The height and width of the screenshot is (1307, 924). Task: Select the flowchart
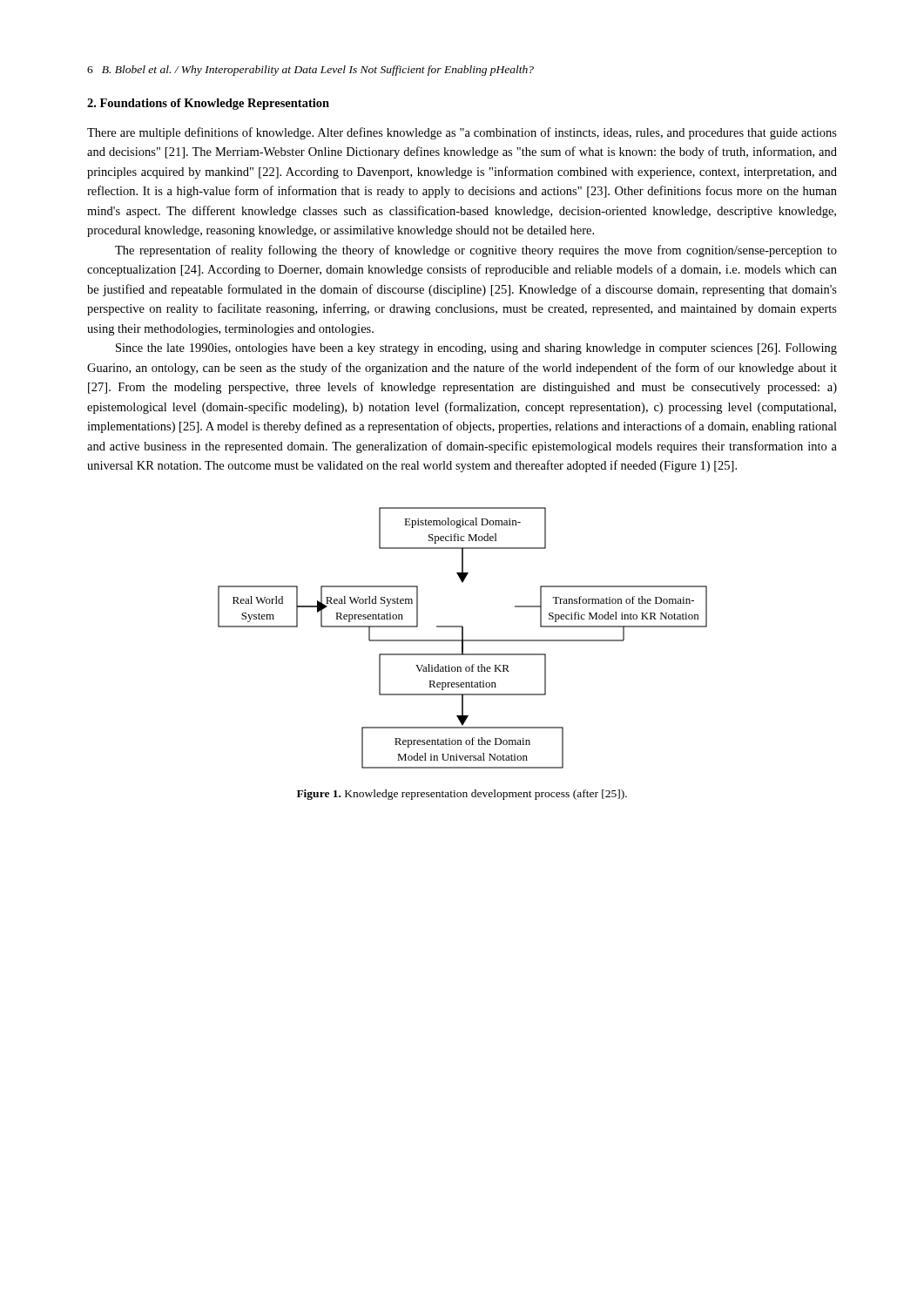click(x=462, y=650)
